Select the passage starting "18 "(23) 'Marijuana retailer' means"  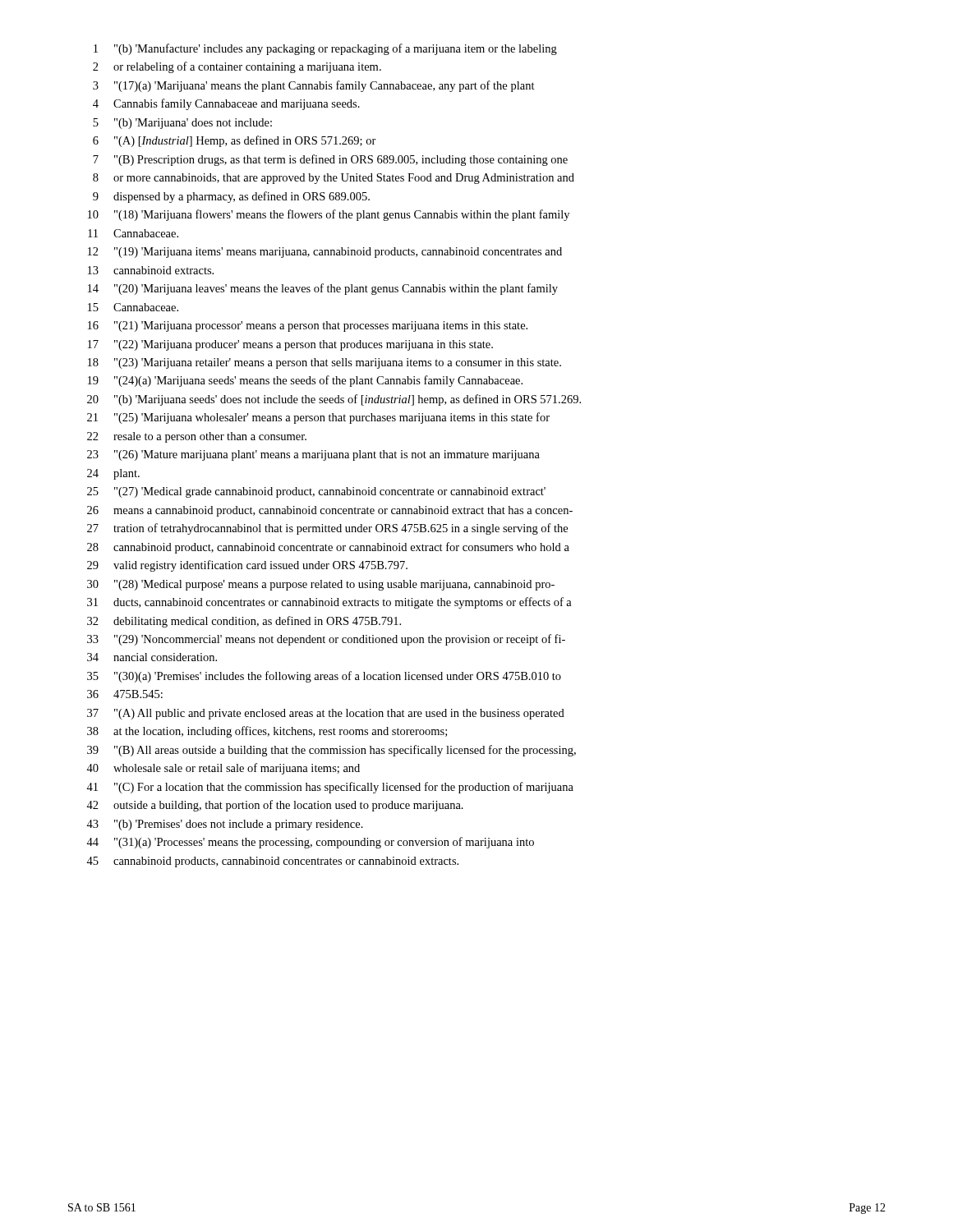(476, 362)
